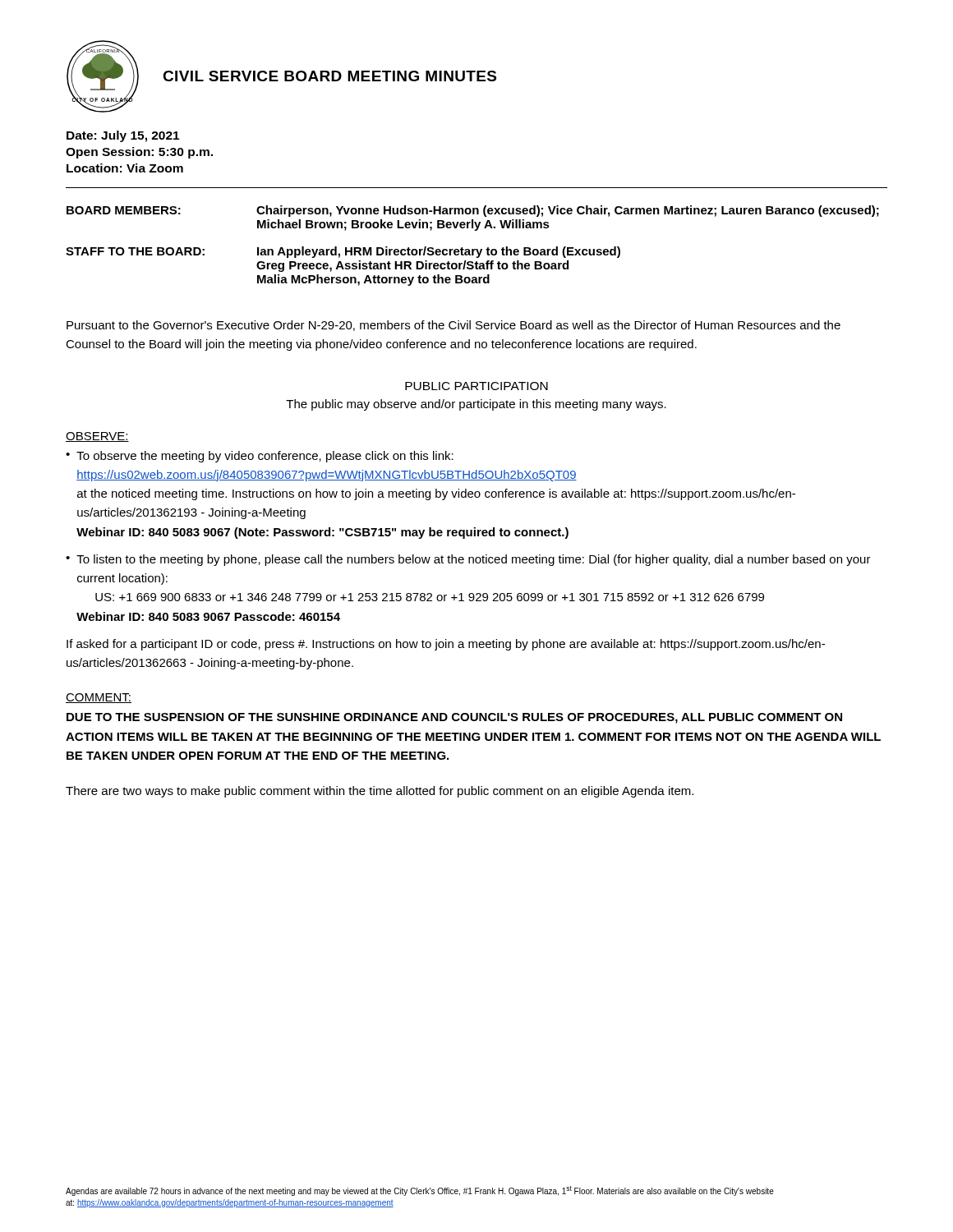Screen dimensions: 1232x953
Task: Click on the text block containing "There are two ways"
Action: (380, 791)
